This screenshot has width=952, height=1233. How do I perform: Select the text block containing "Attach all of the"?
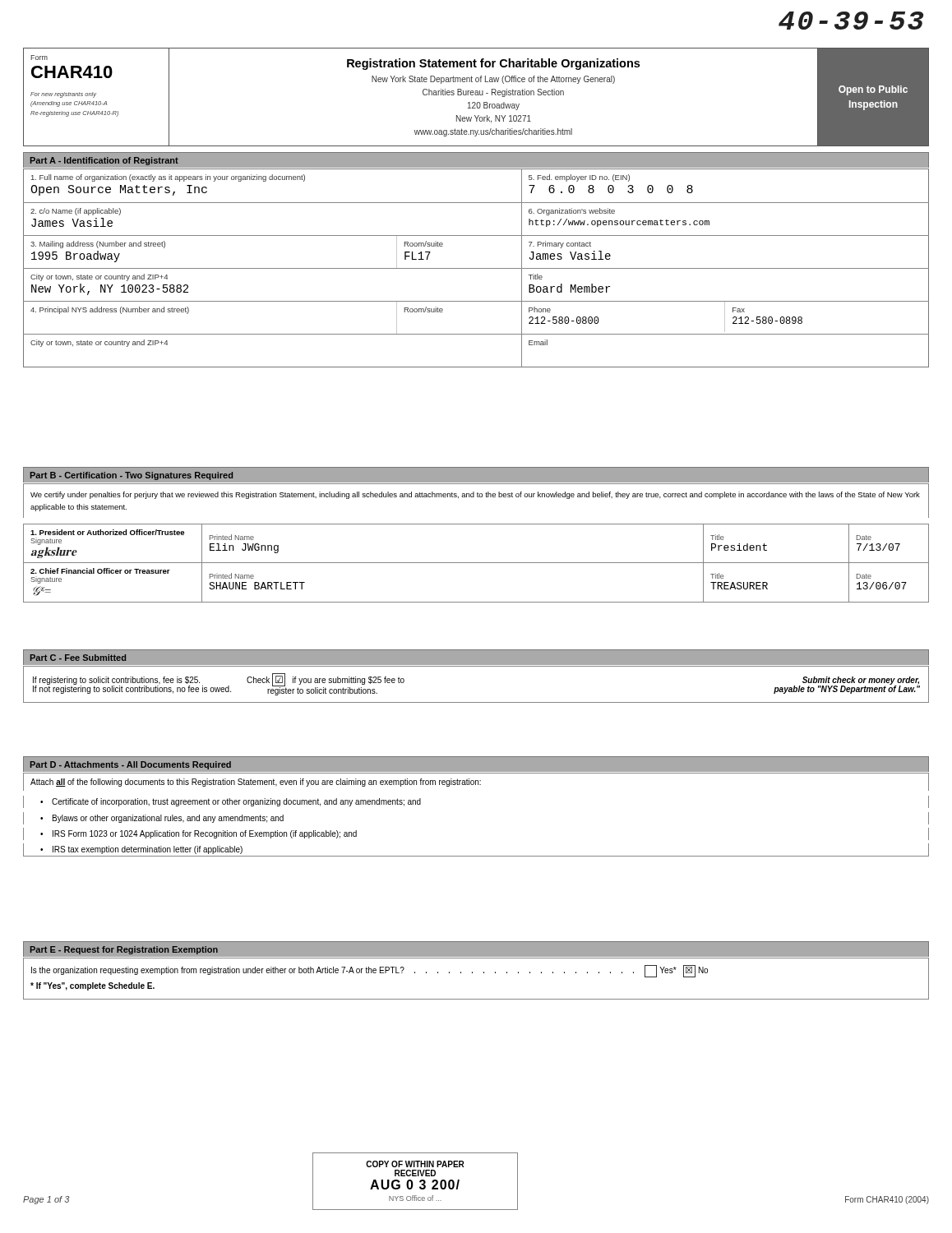click(476, 782)
